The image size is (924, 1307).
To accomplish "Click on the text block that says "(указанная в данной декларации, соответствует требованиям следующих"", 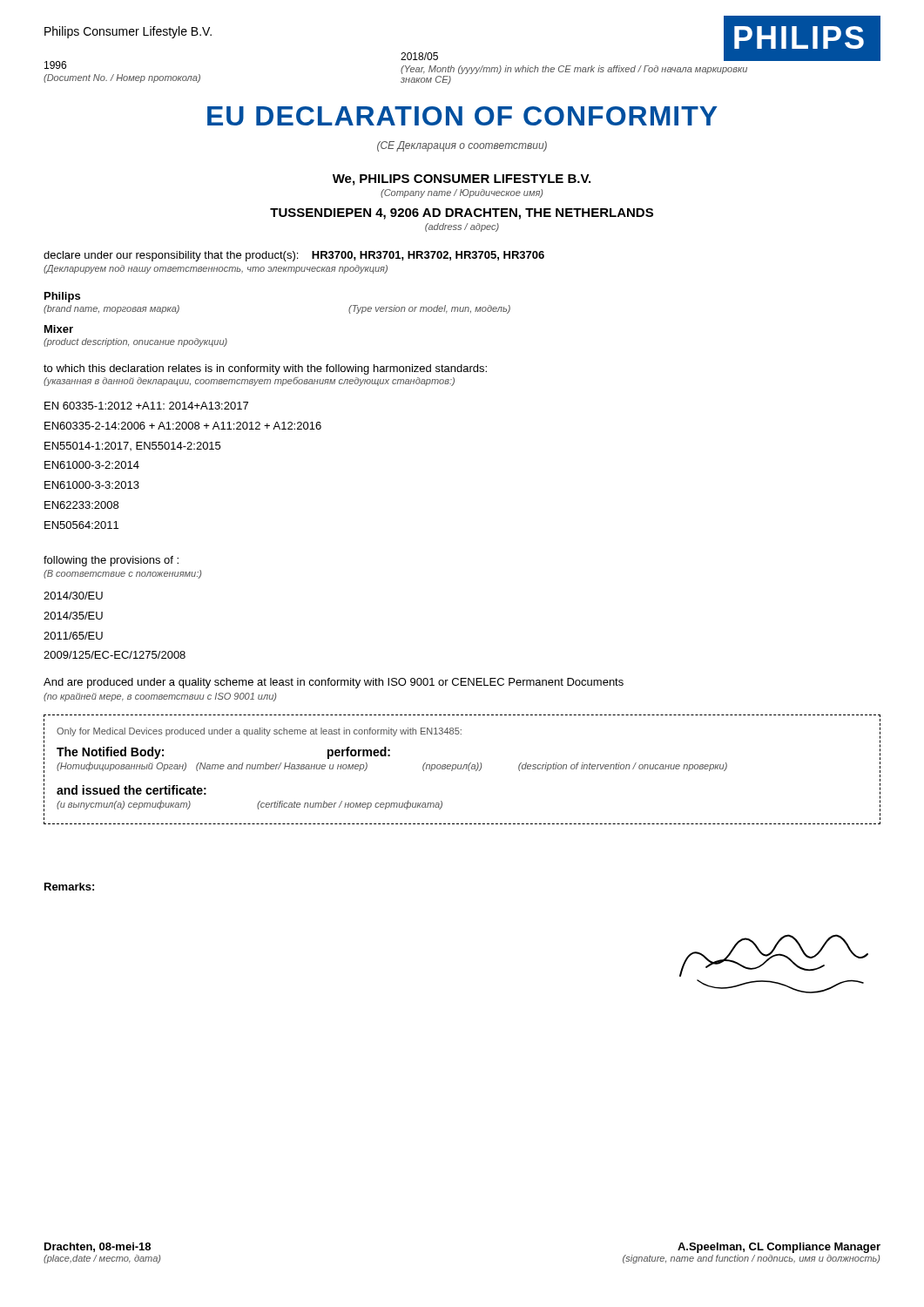I will click(249, 381).
